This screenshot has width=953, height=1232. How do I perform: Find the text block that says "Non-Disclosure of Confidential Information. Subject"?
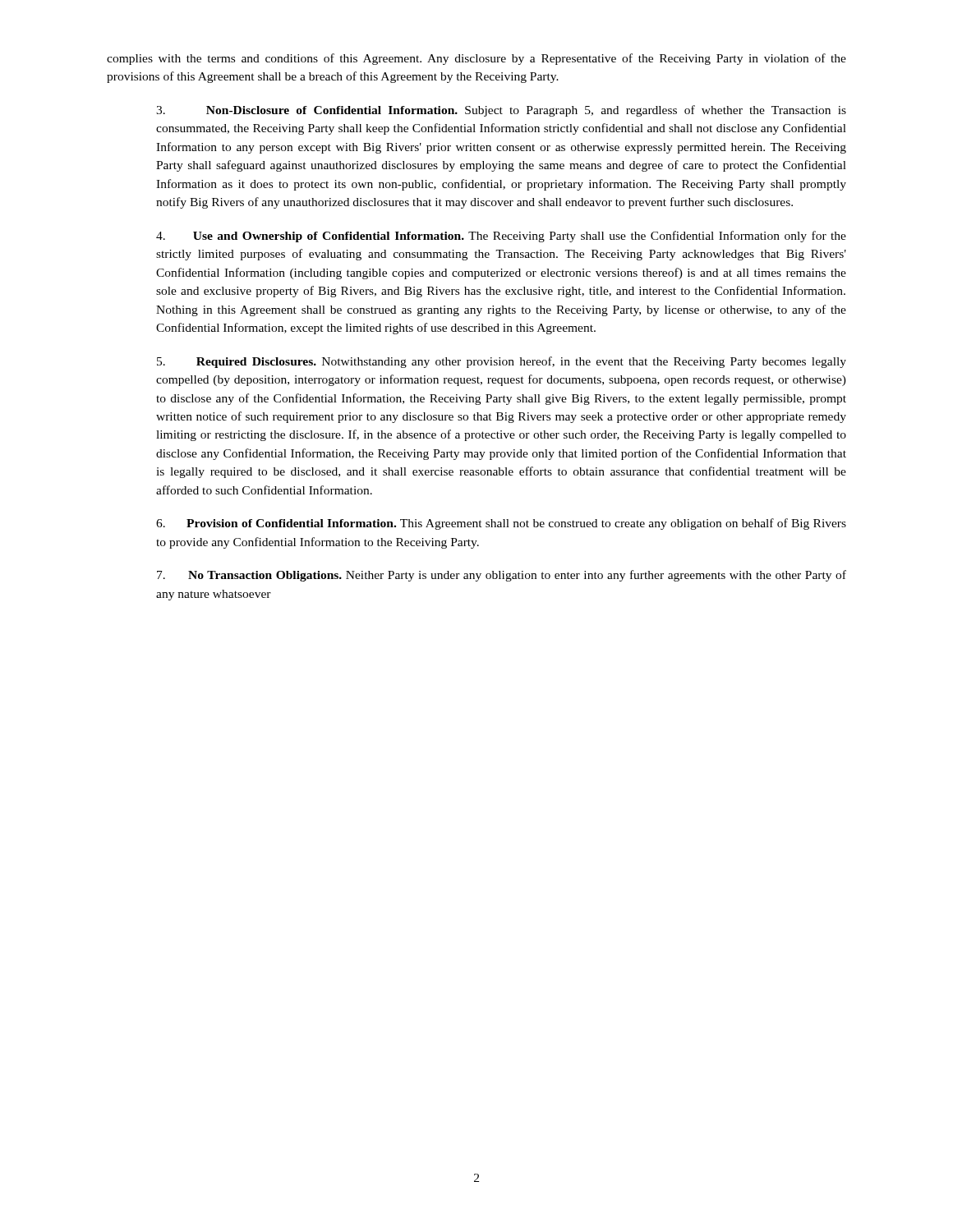coord(476,156)
